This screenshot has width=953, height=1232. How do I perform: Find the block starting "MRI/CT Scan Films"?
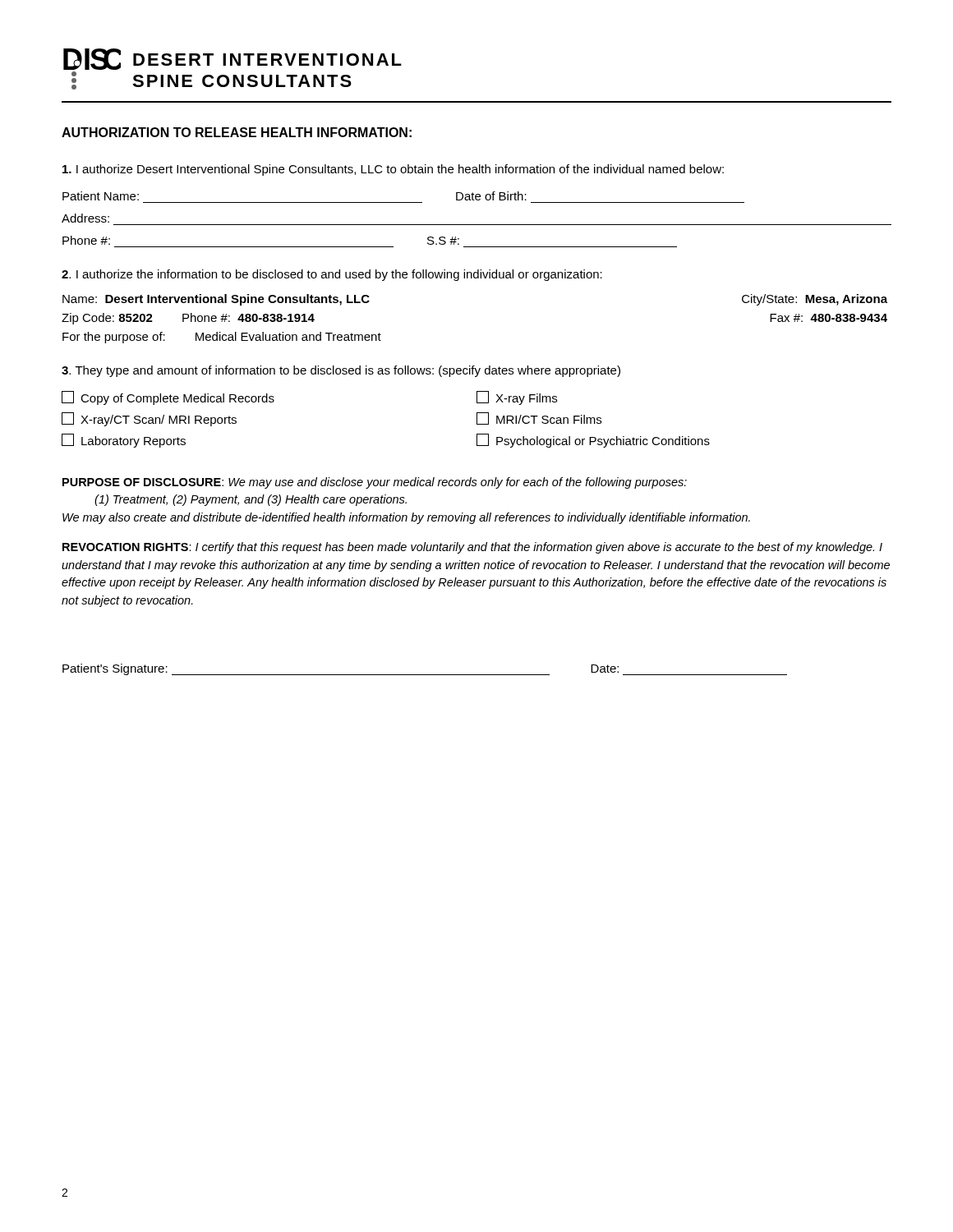[539, 419]
